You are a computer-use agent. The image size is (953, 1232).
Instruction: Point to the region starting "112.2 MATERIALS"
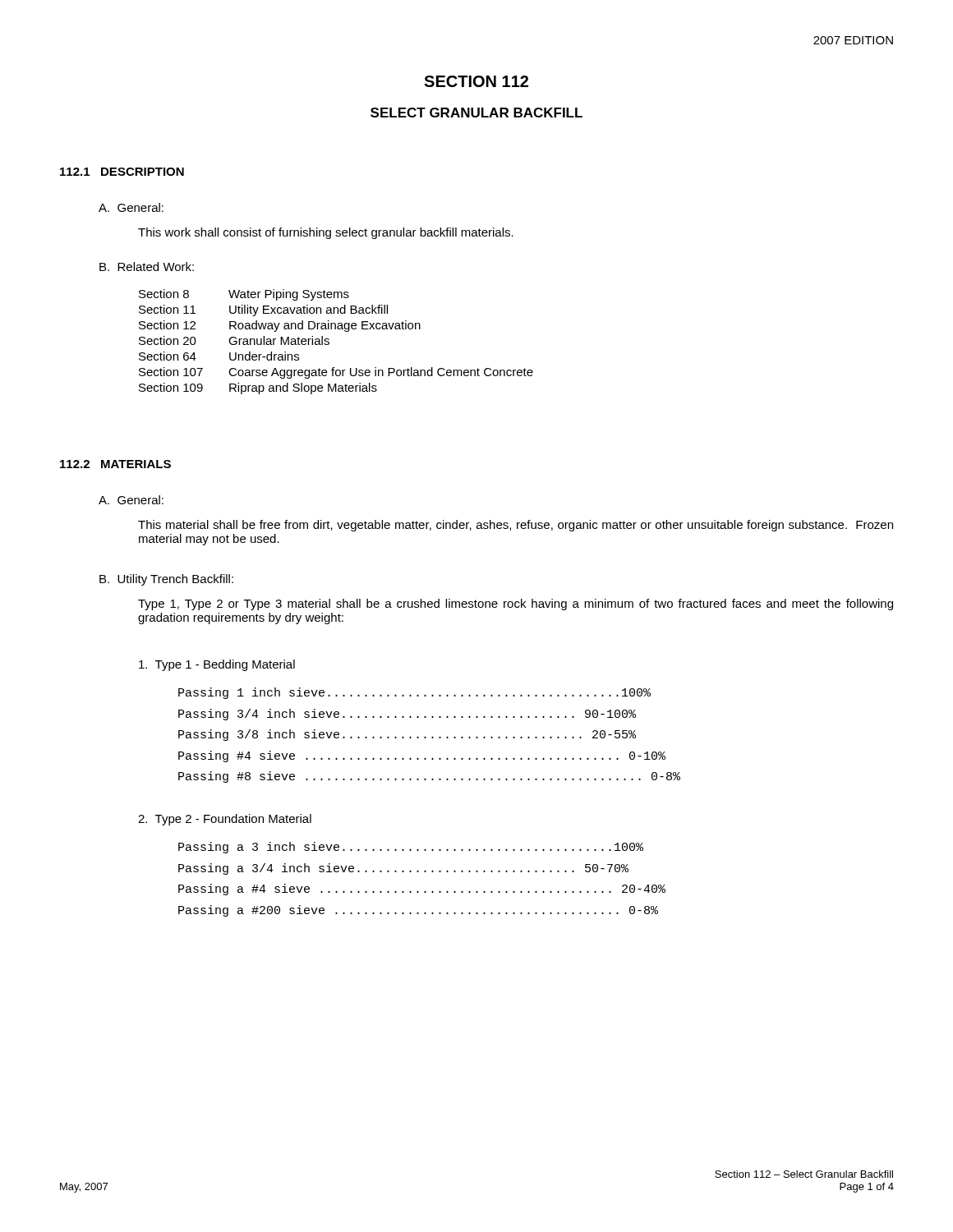coord(115,464)
